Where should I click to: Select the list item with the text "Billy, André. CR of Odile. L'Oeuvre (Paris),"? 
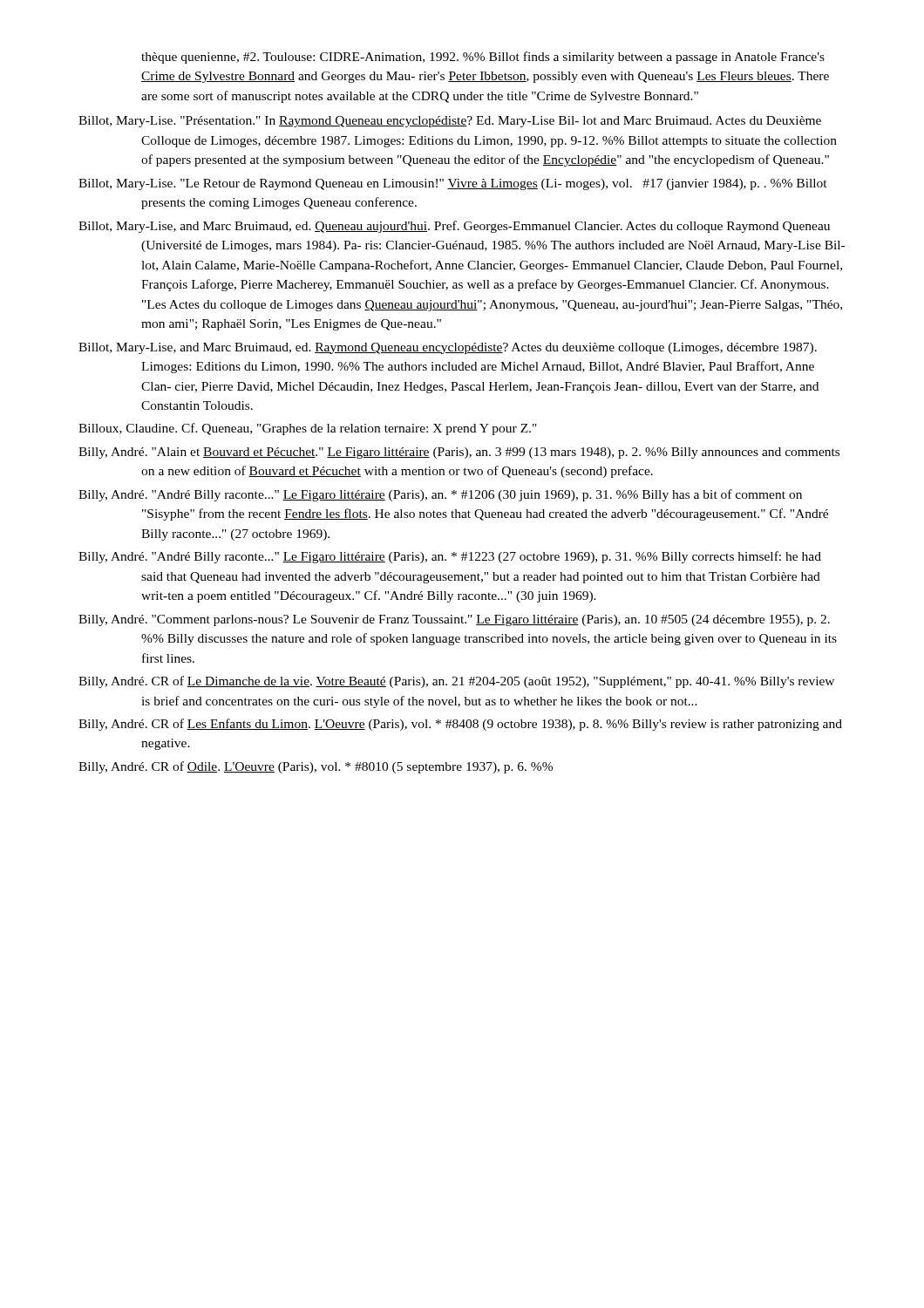[x=316, y=766]
